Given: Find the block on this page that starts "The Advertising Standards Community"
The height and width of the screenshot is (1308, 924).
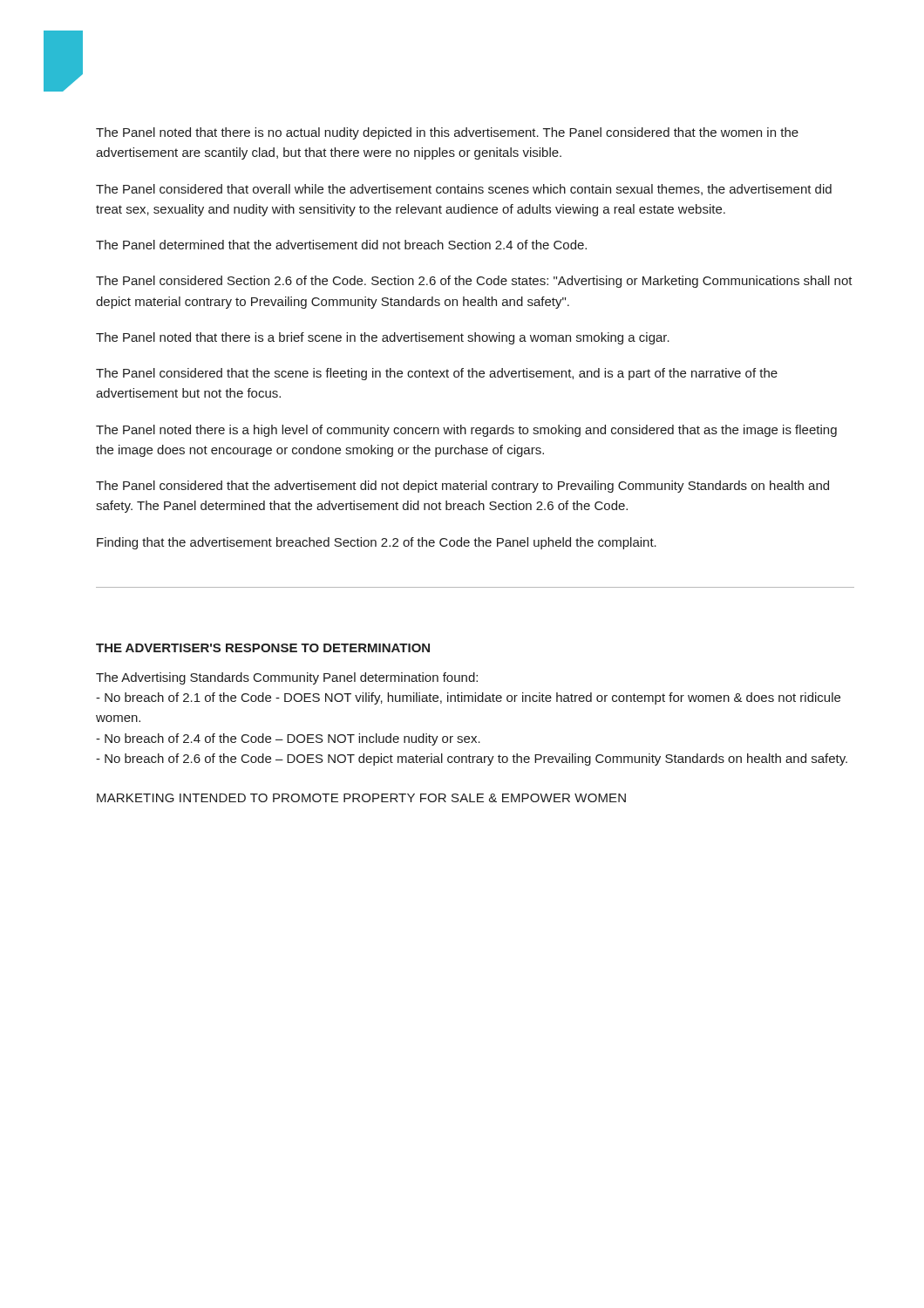Looking at the screenshot, I should (287, 678).
